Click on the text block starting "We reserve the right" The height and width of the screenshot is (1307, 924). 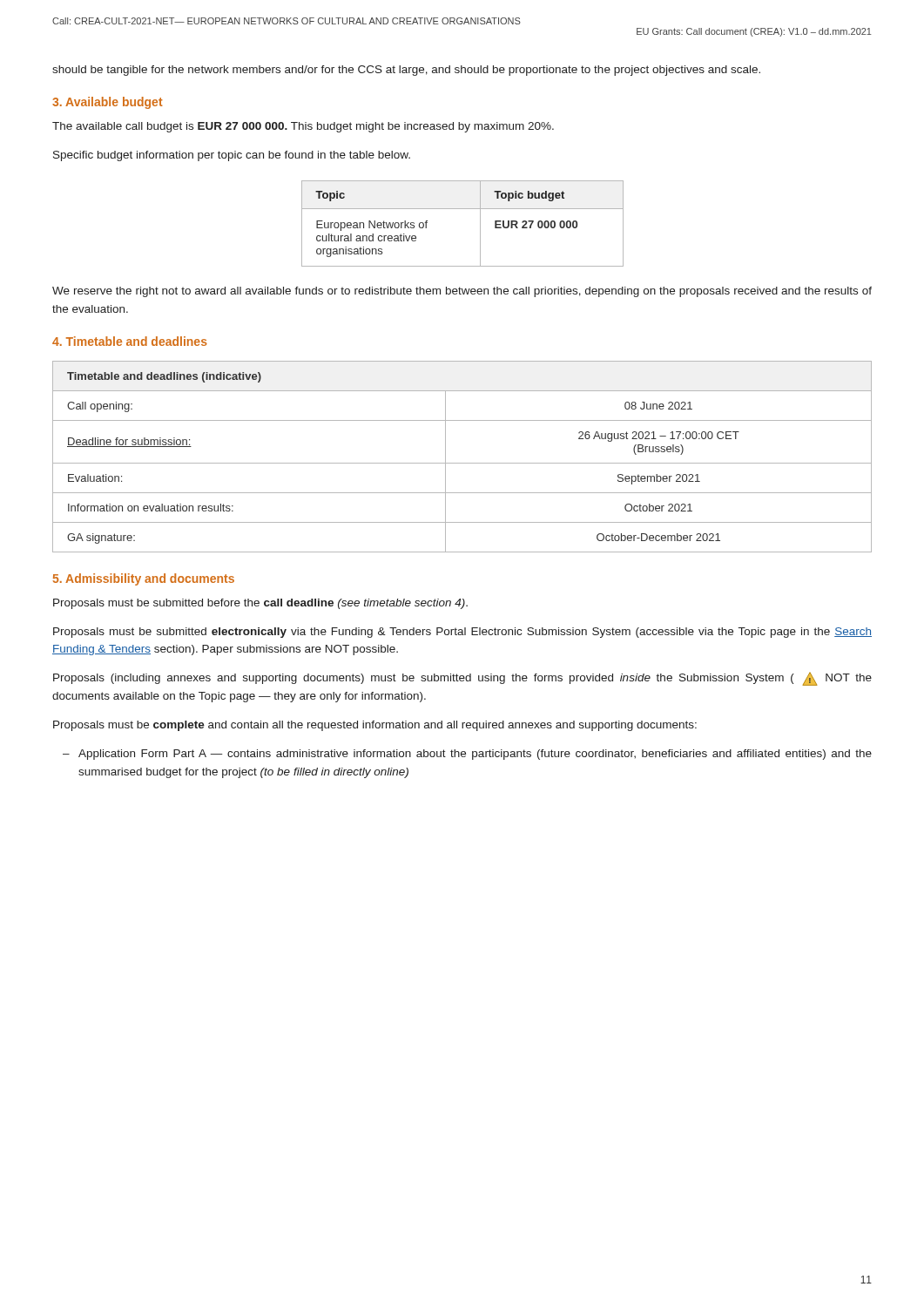coord(462,299)
